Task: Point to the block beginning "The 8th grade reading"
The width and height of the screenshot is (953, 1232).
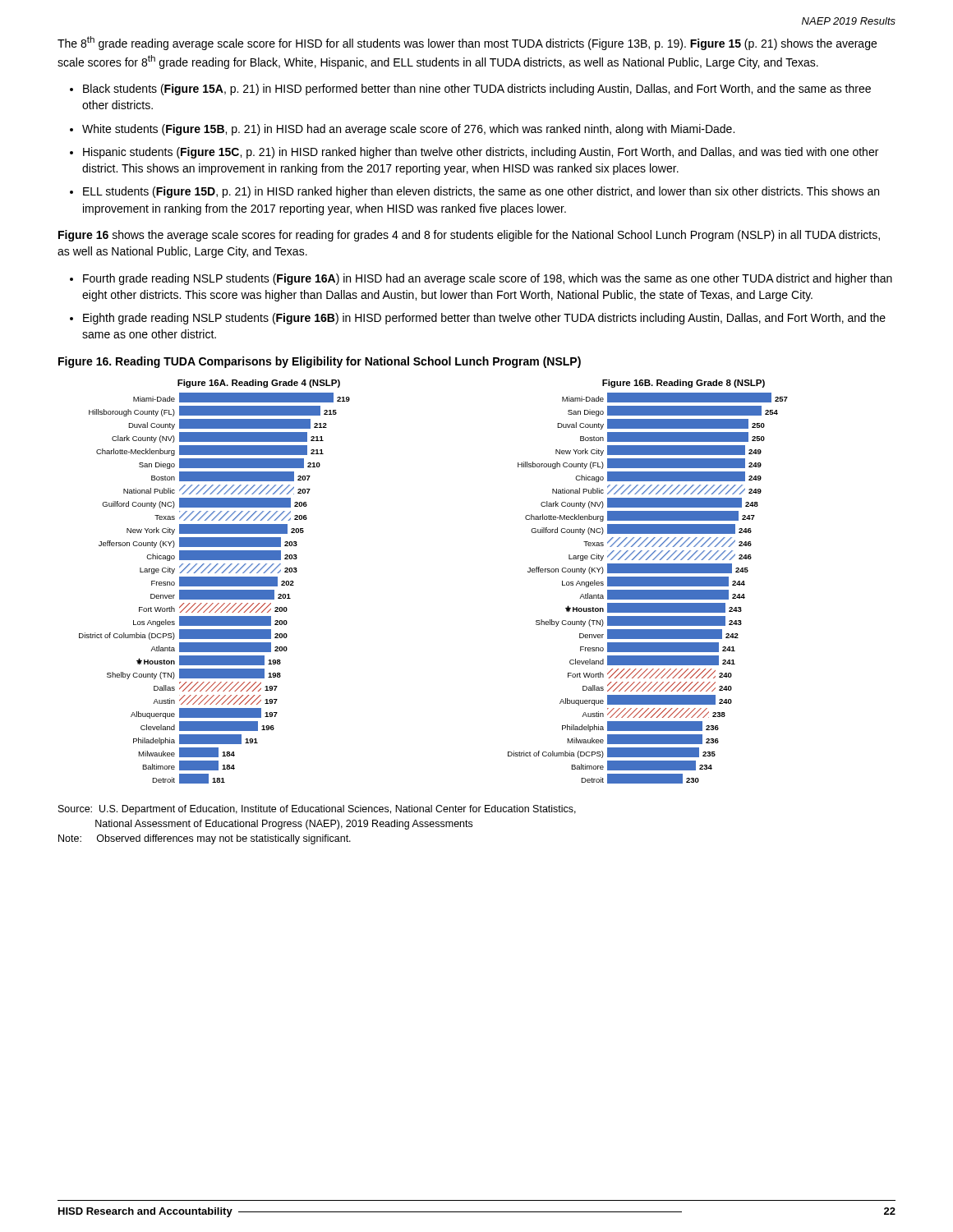Action: (x=476, y=52)
